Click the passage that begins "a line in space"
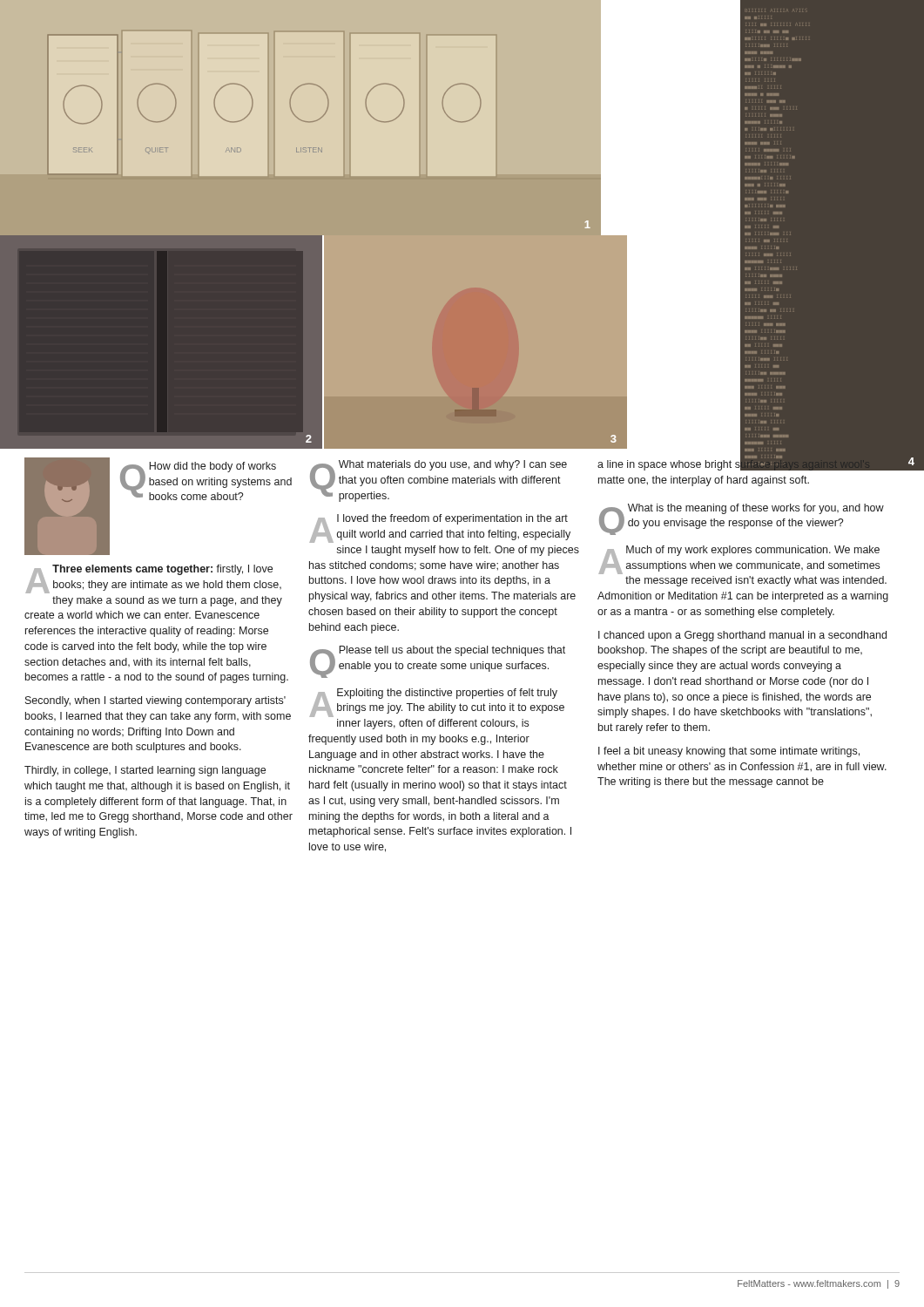924x1307 pixels. [734, 472]
